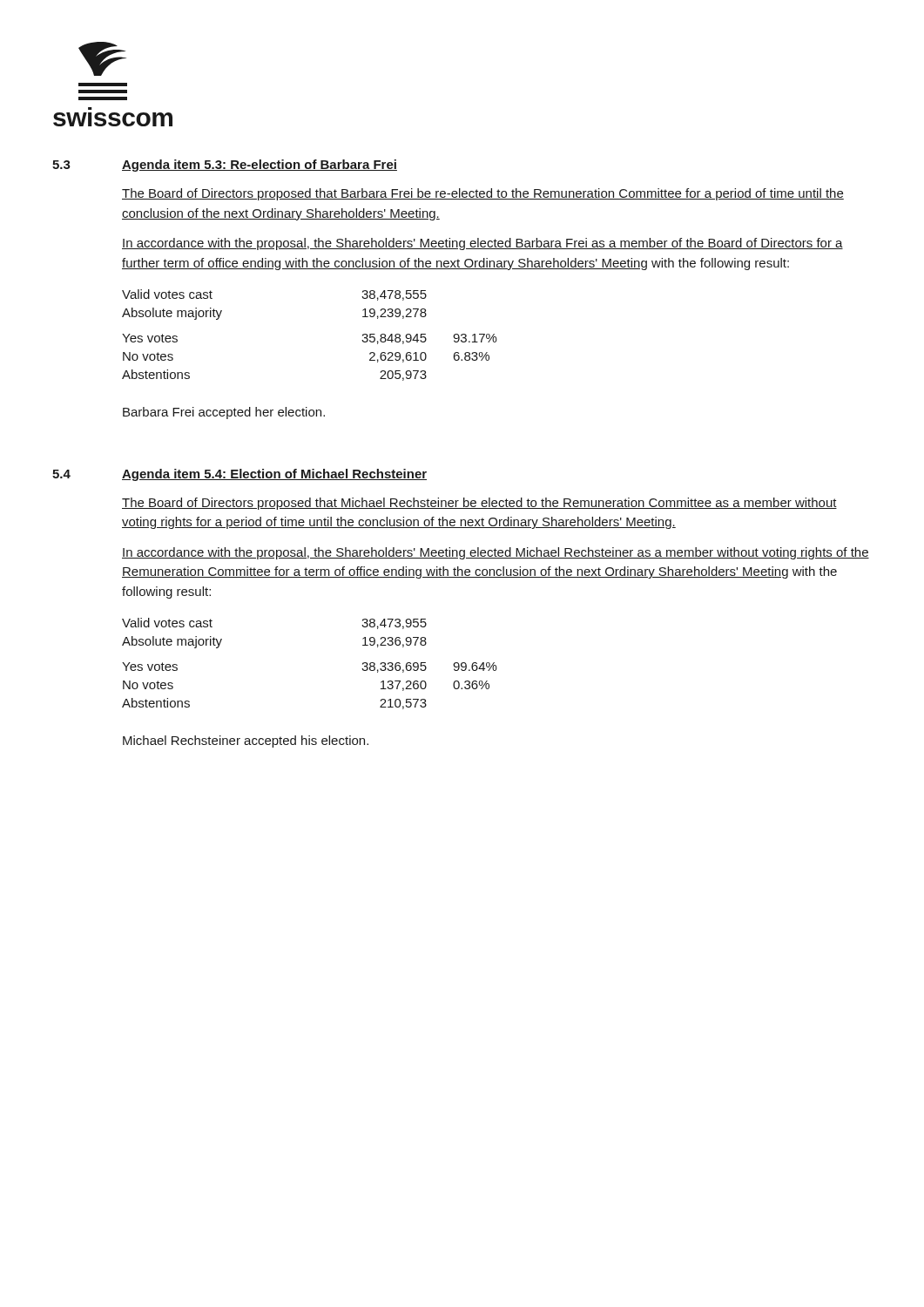The image size is (924, 1307).
Task: Click the section header that begins "Agenda item 5.3: Re-election of Barbara"
Action: [260, 164]
